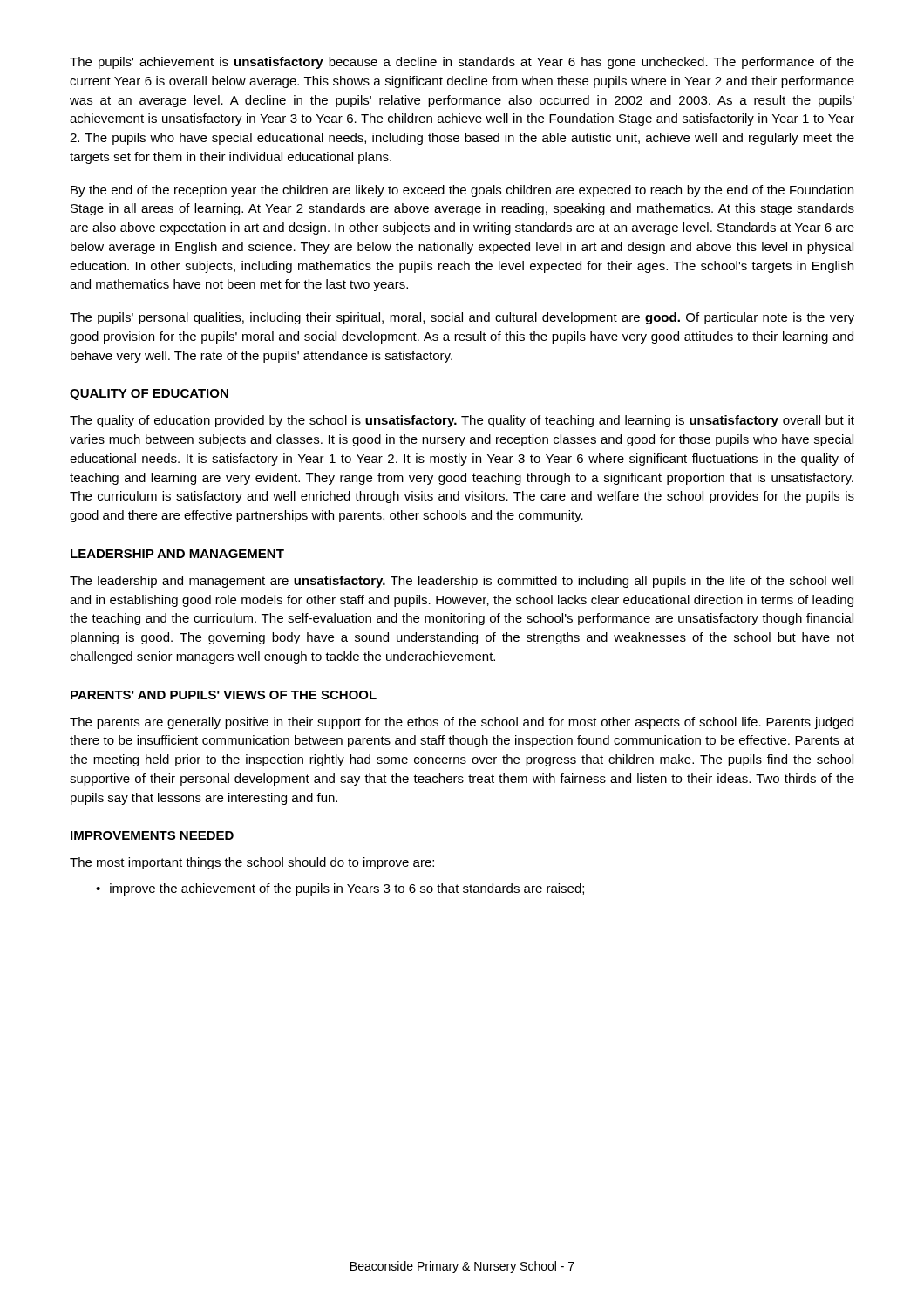Select the text block starting "The pupils' achievement is"
Image resolution: width=924 pixels, height=1308 pixels.
[x=462, y=109]
